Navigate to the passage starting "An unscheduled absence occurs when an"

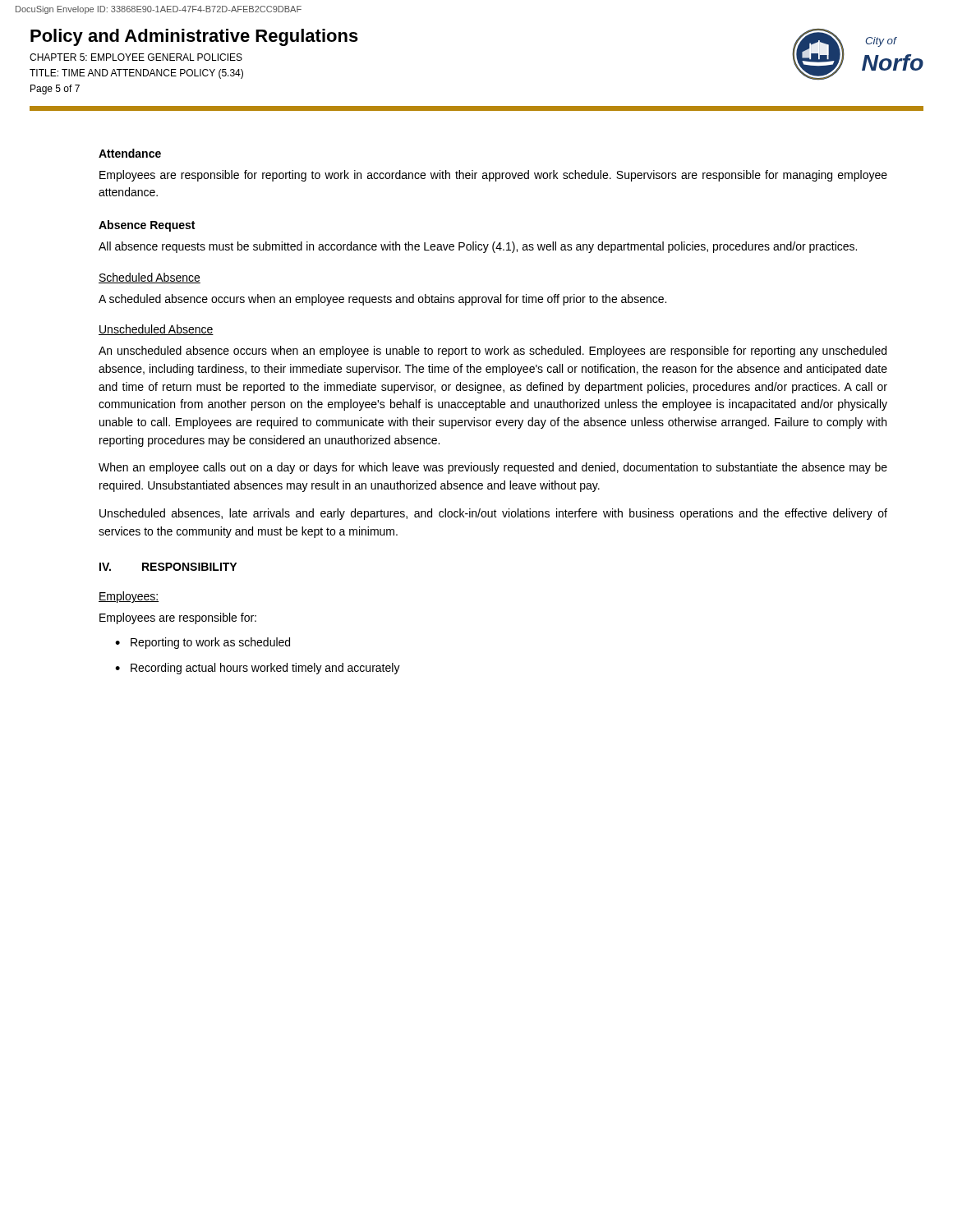[493, 395]
